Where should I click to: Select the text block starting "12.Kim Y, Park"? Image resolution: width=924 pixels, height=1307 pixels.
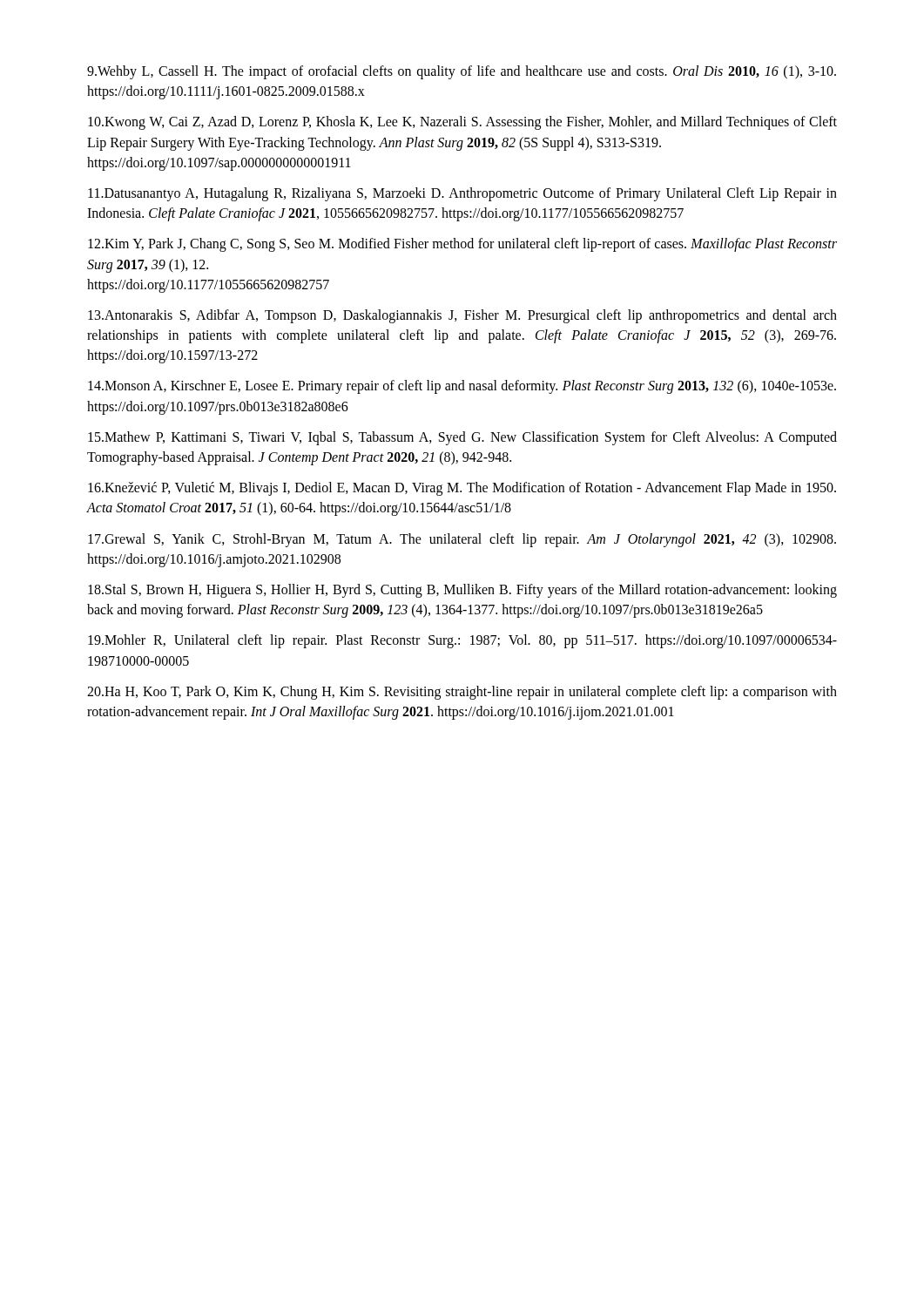[462, 245]
